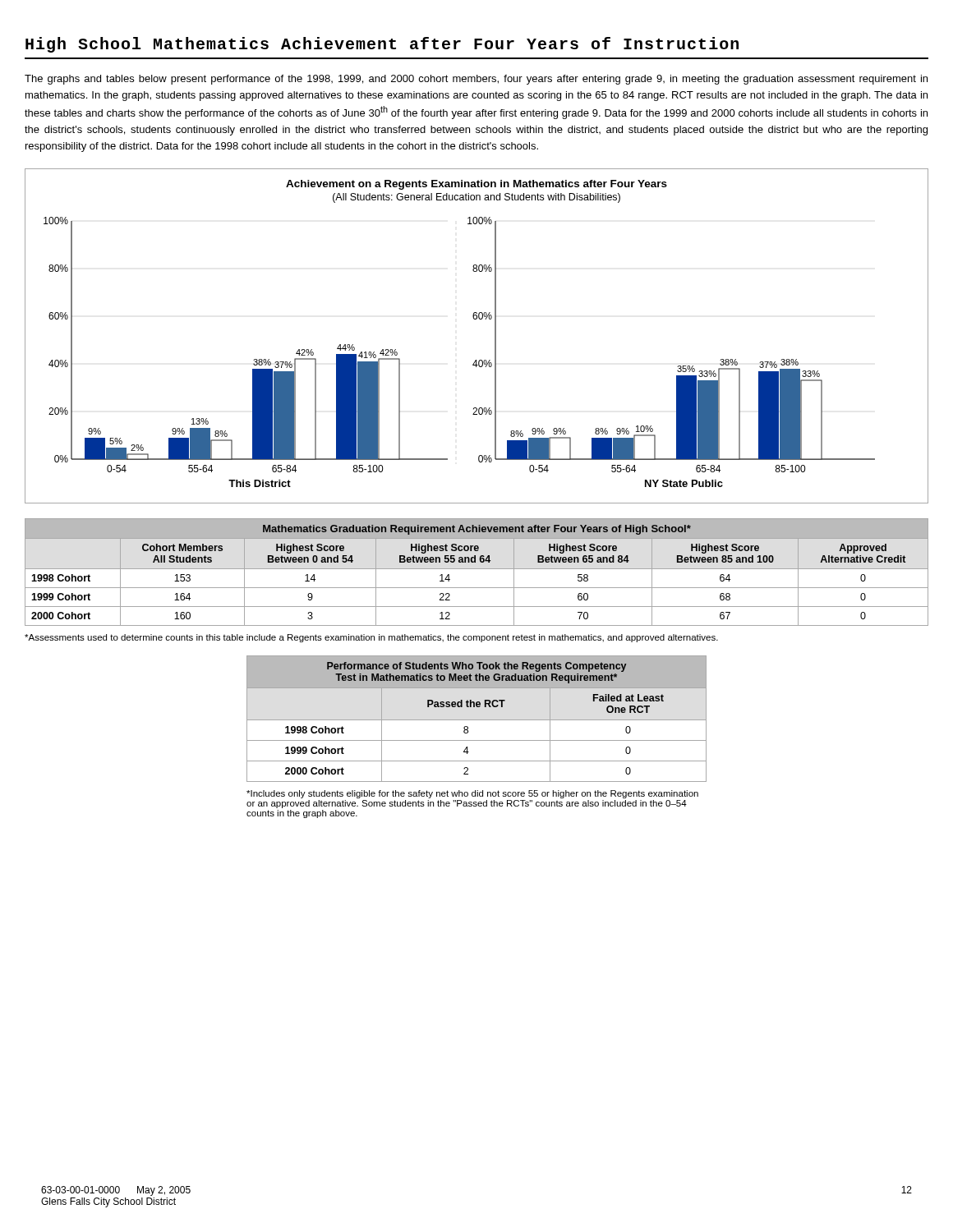The height and width of the screenshot is (1232, 953).
Task: Find the table that mentions "Highest Score Between"
Action: coord(476,572)
